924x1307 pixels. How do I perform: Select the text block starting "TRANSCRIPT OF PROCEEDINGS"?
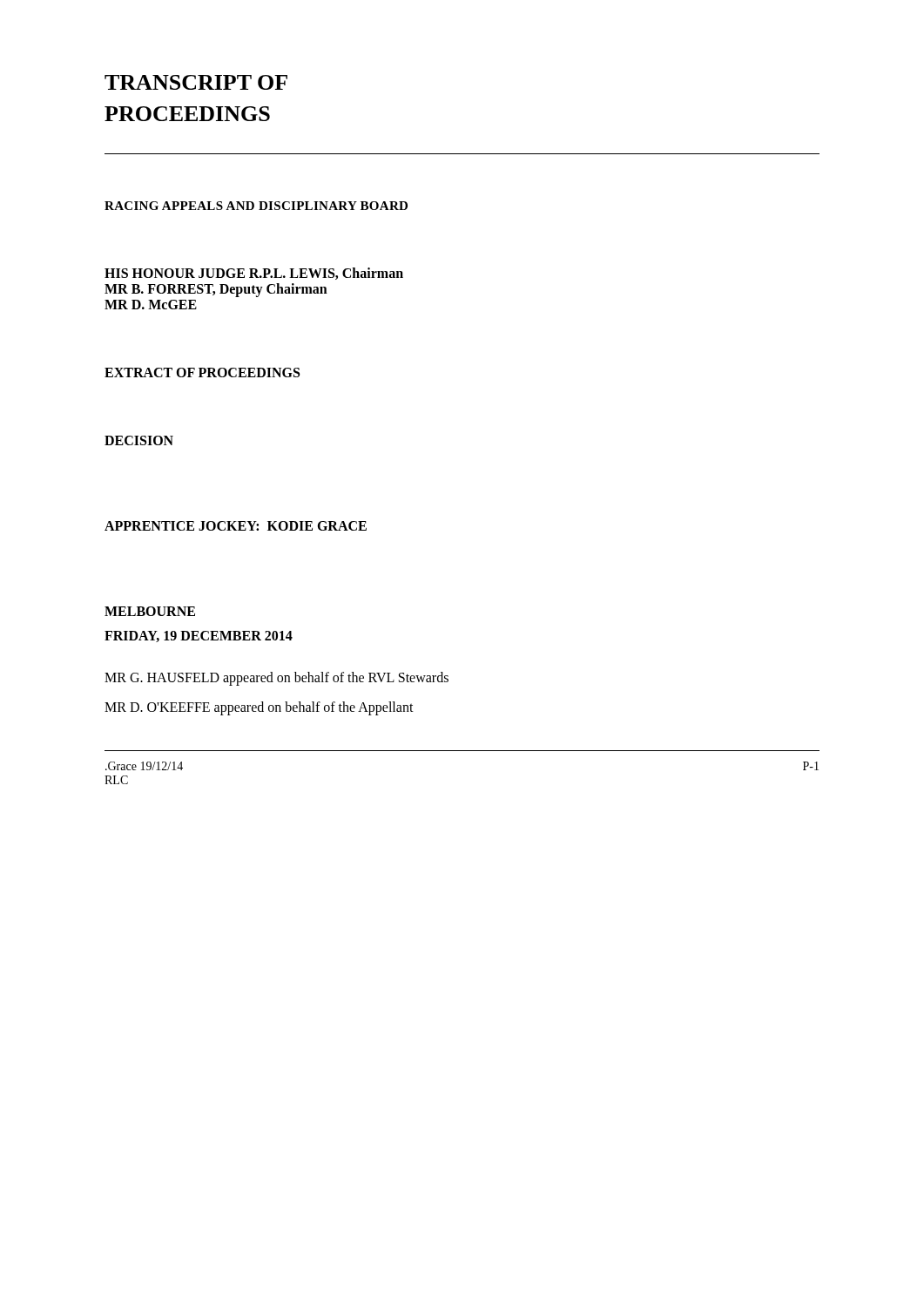pyautogui.click(x=196, y=82)
